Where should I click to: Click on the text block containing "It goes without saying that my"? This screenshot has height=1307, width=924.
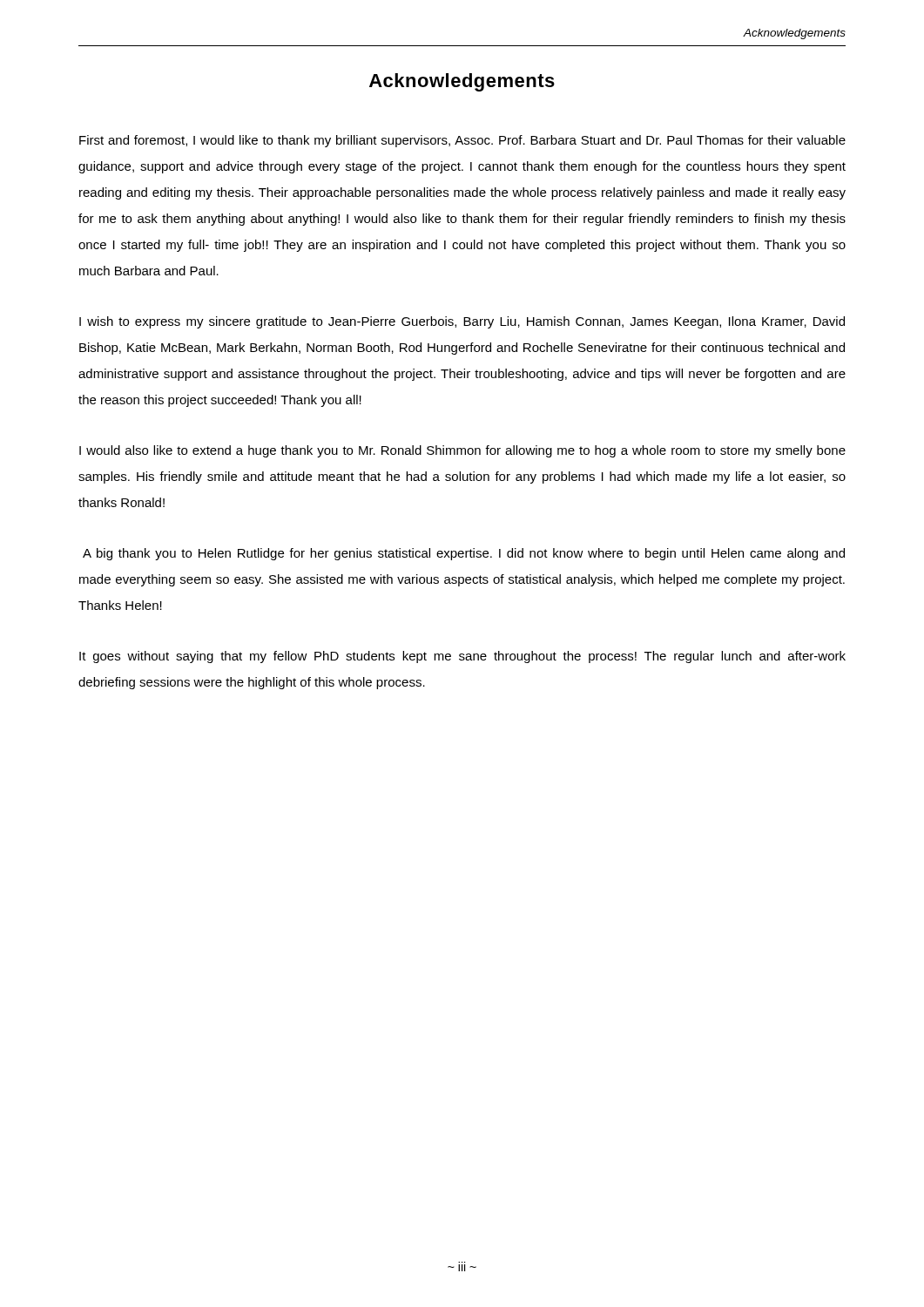462,669
